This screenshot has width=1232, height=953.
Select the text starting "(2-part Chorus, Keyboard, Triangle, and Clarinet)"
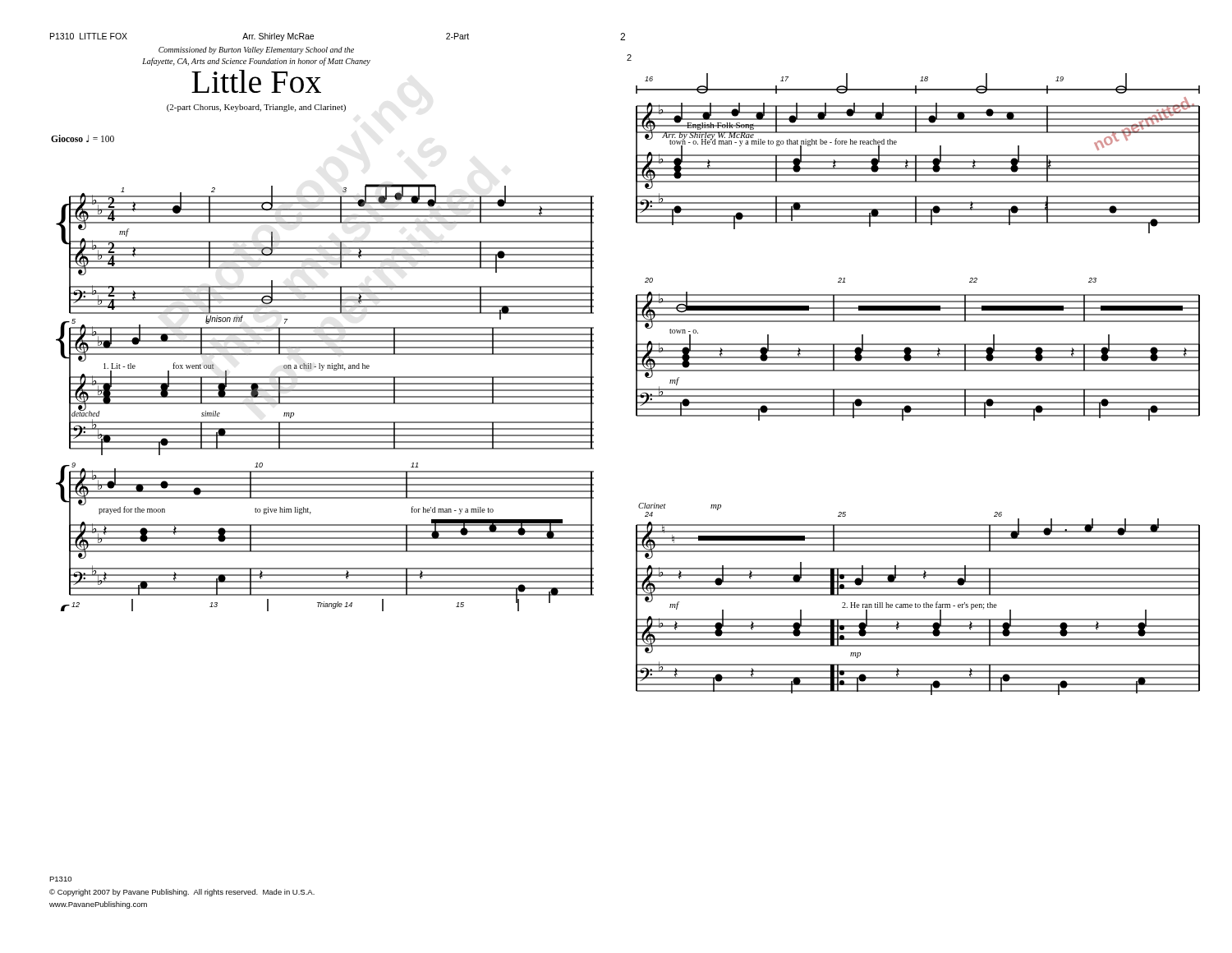click(256, 107)
